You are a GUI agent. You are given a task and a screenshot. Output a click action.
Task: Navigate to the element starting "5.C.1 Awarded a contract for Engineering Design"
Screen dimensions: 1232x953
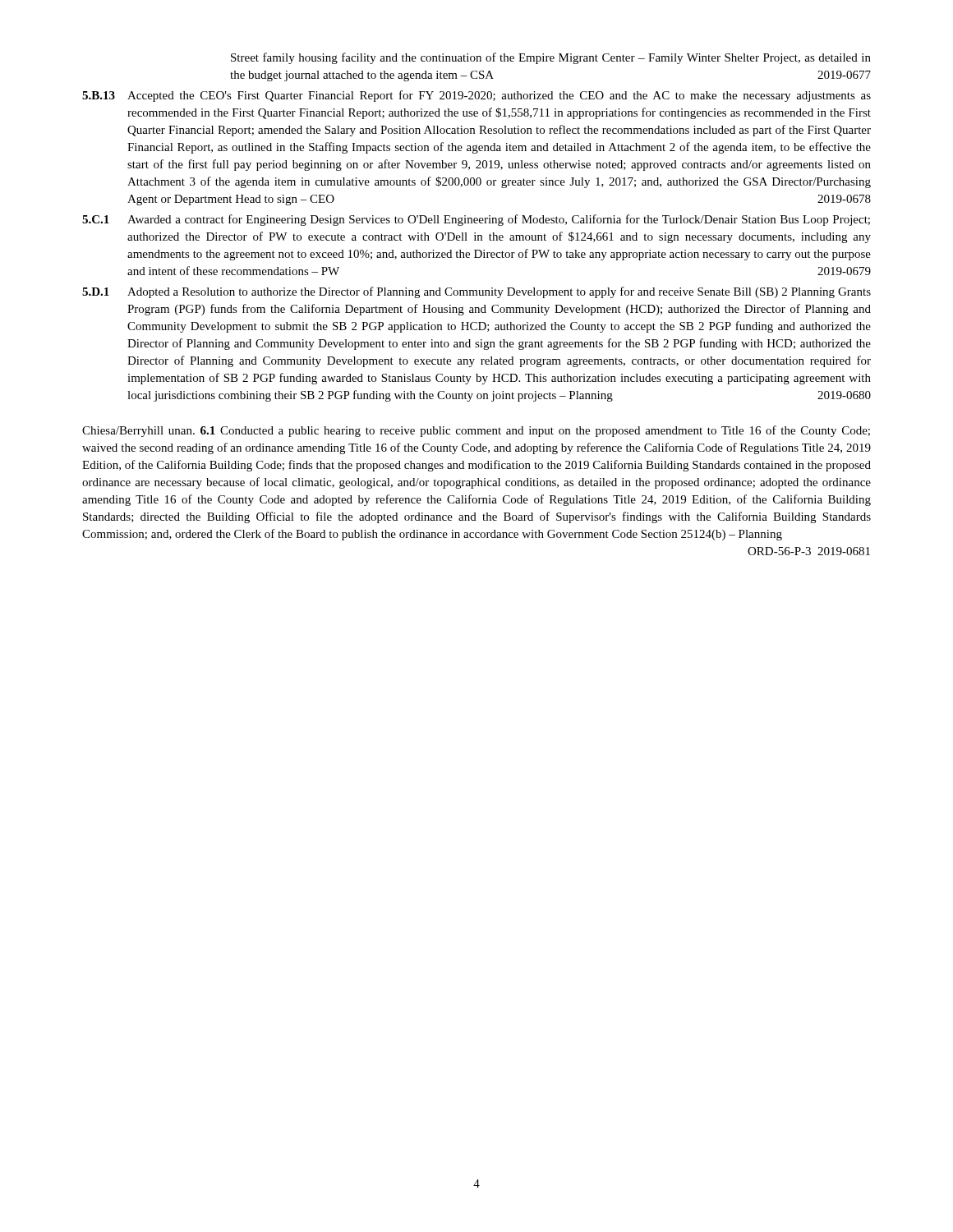coord(476,246)
